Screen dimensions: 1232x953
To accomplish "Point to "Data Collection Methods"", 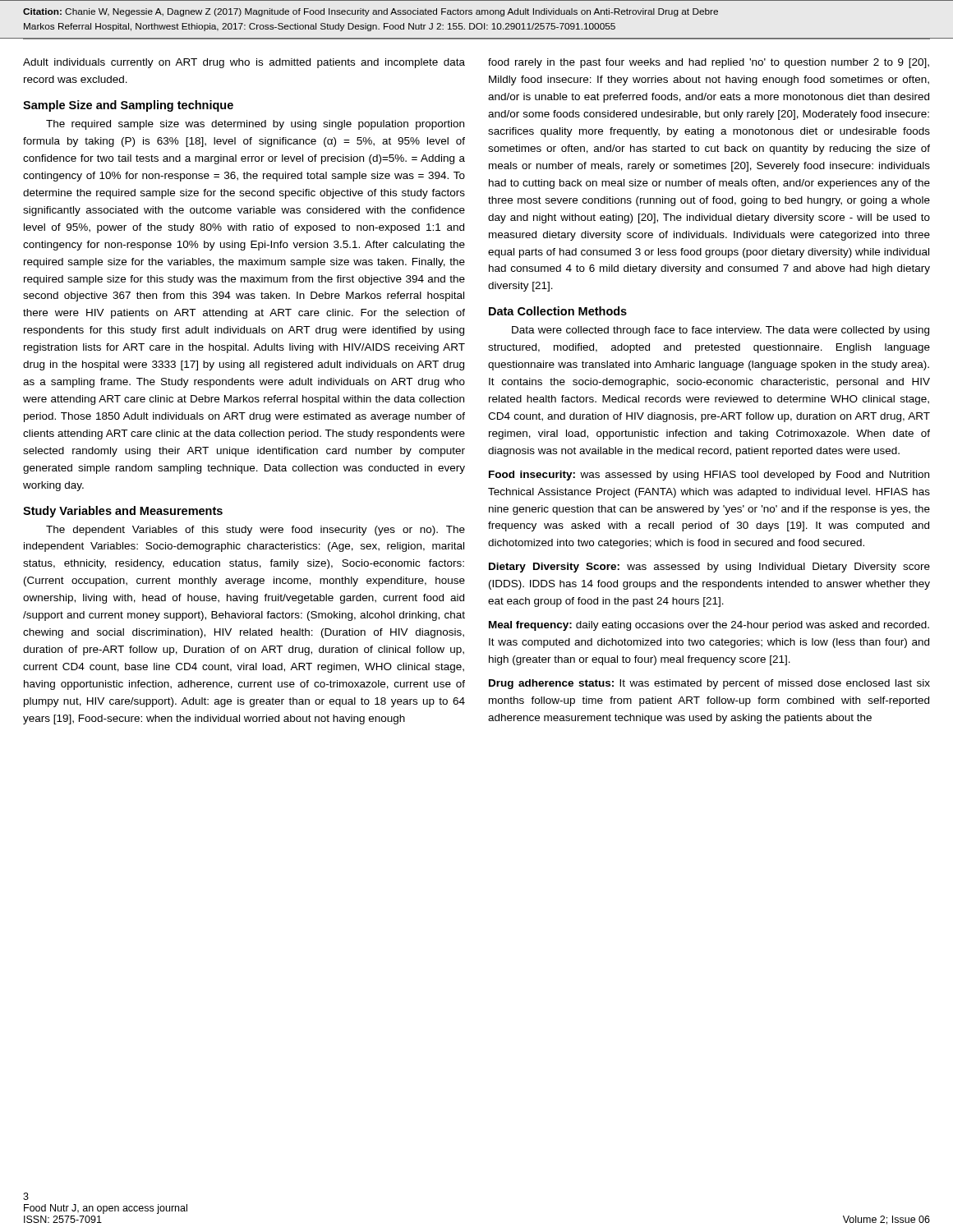I will click(x=558, y=312).
